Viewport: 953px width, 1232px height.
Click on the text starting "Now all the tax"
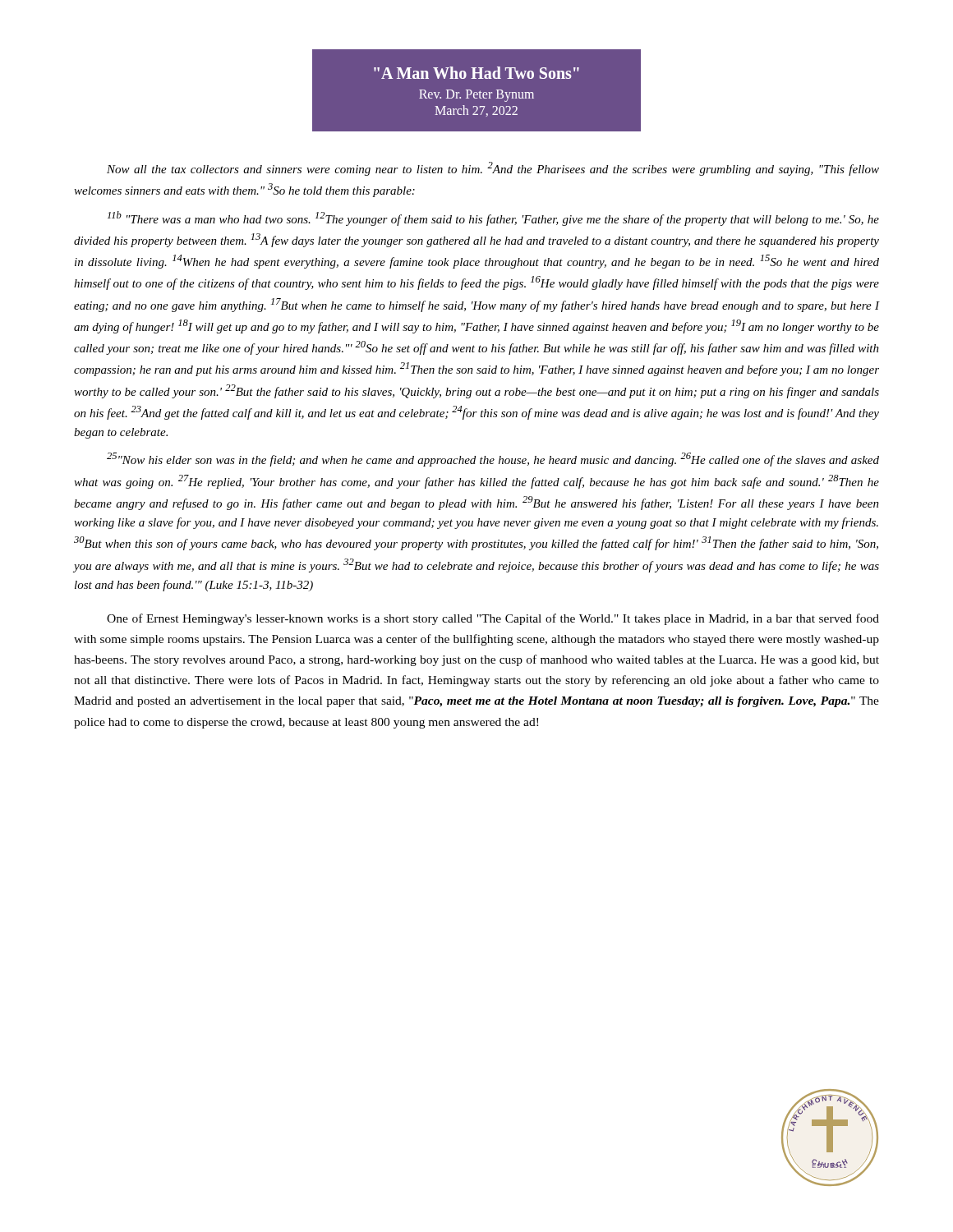pyautogui.click(x=476, y=376)
